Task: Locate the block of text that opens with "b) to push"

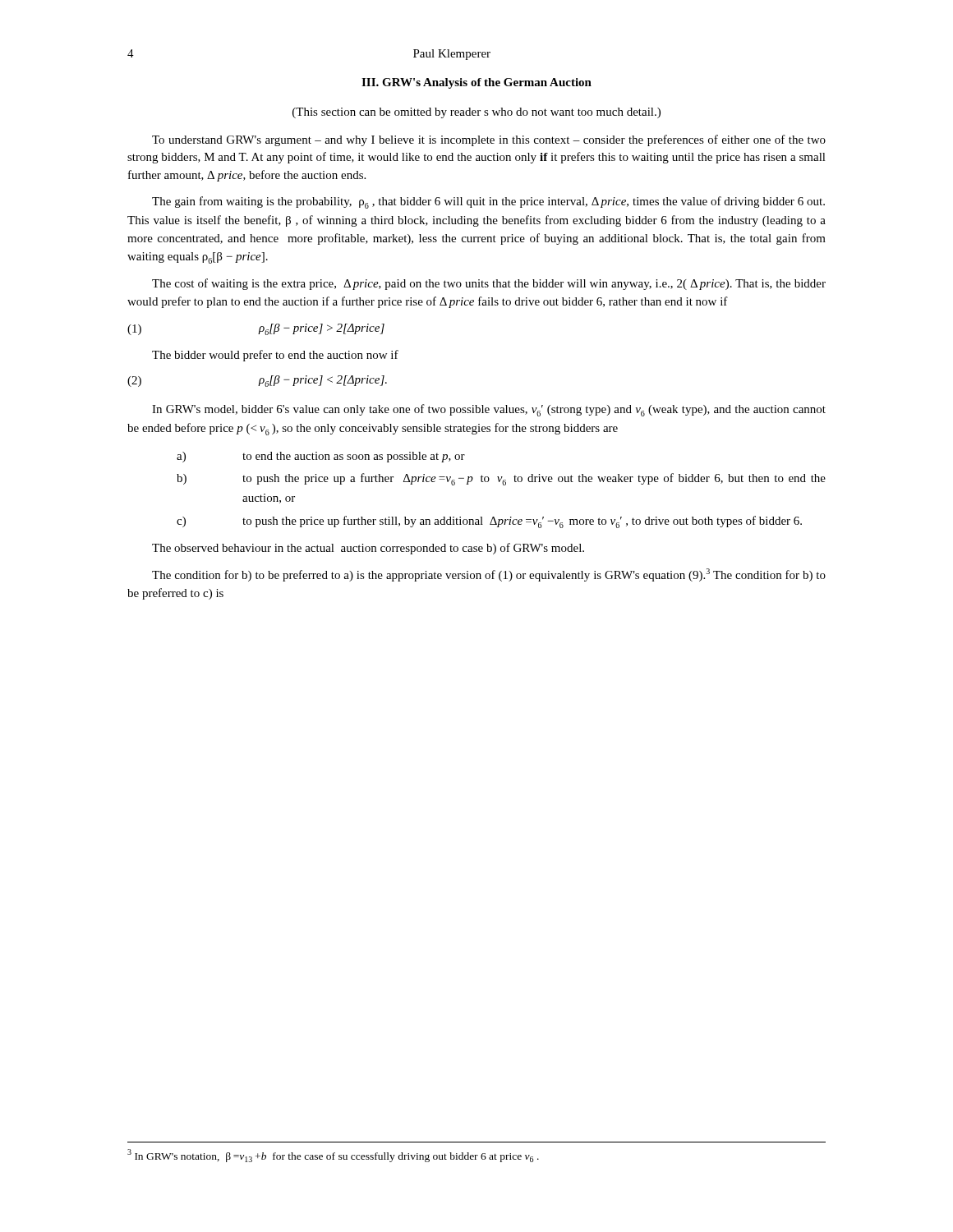Action: (x=476, y=489)
